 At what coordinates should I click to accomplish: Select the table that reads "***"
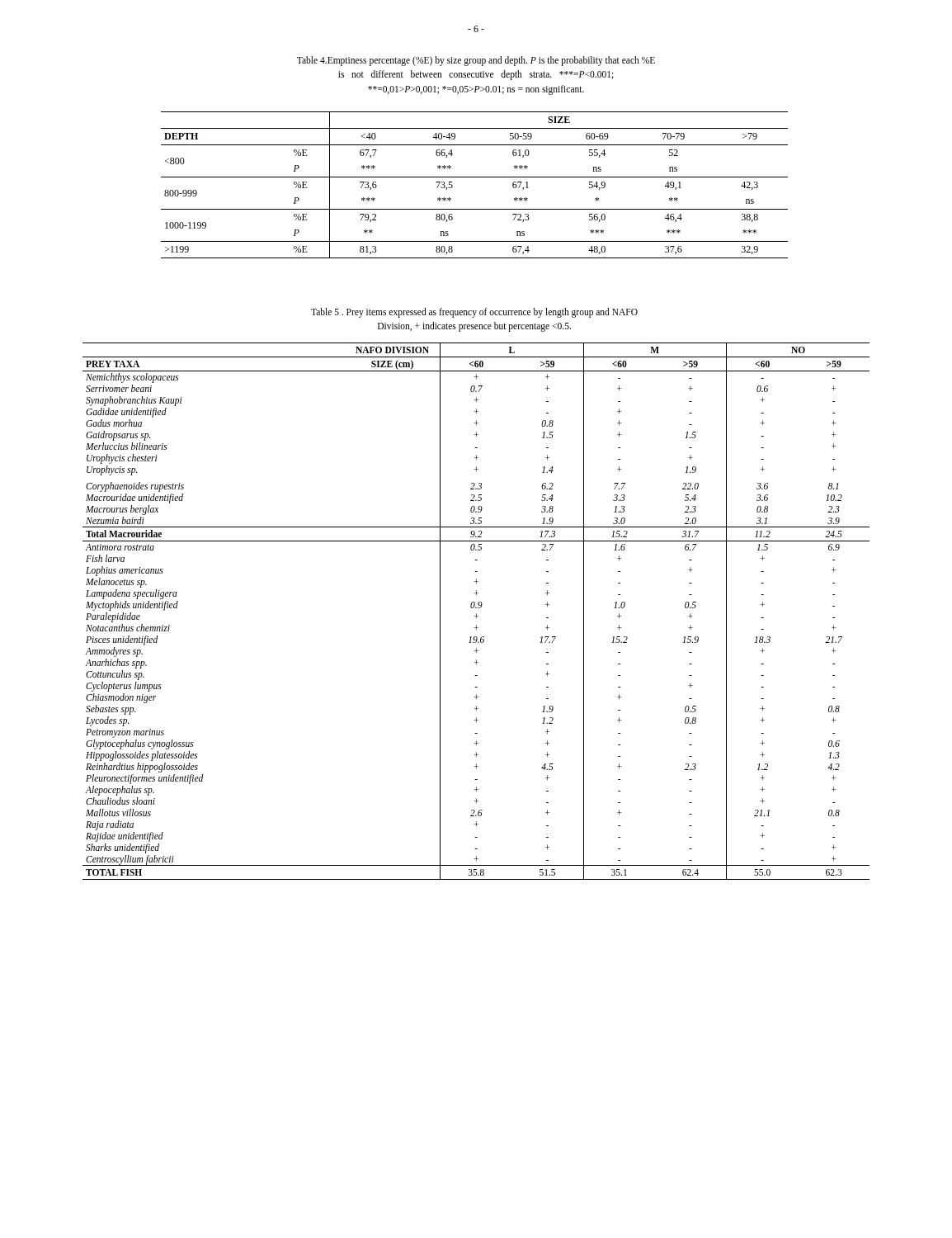point(474,185)
